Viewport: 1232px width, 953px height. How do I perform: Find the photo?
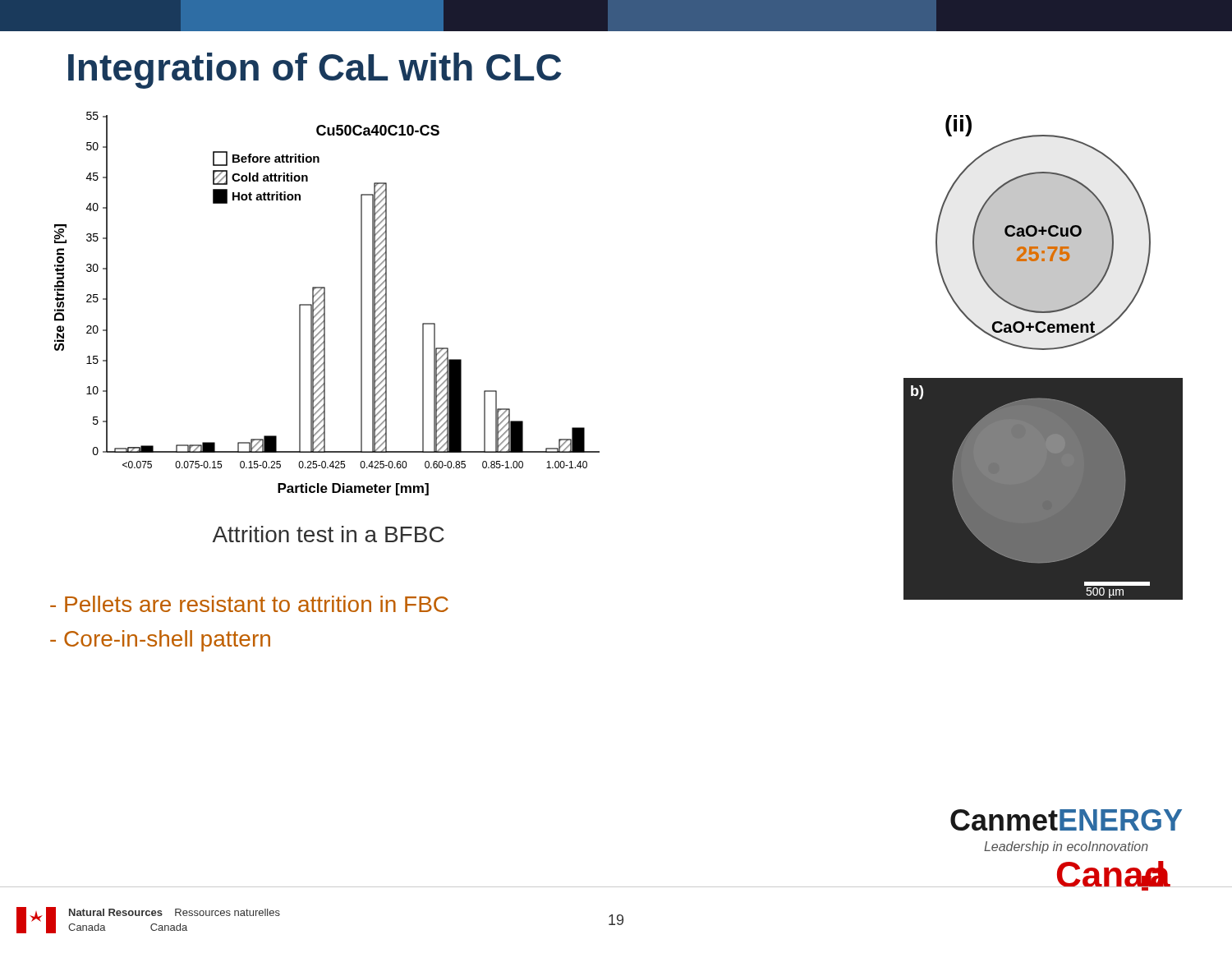point(1043,493)
